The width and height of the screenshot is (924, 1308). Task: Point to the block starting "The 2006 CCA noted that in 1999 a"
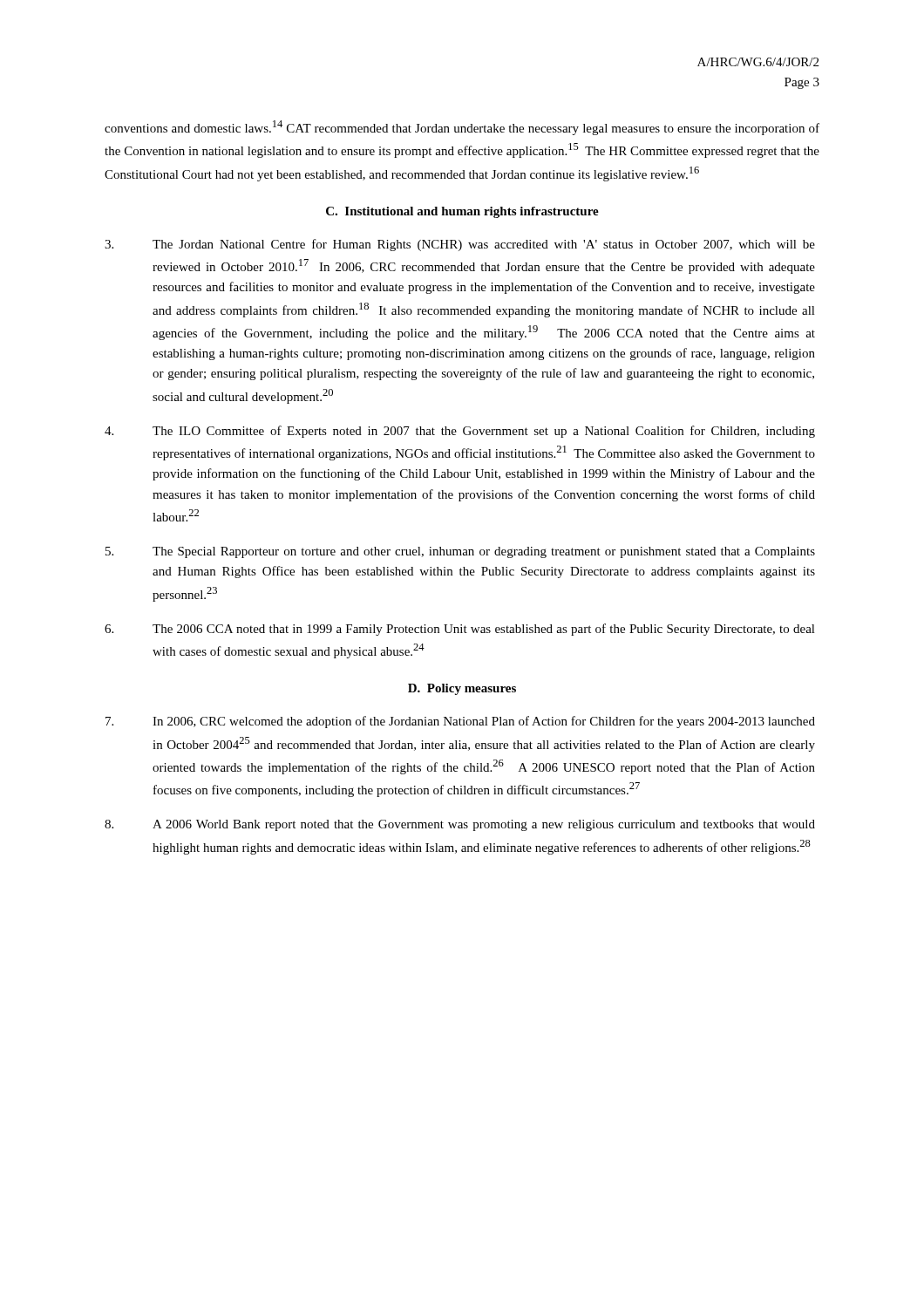click(x=460, y=641)
